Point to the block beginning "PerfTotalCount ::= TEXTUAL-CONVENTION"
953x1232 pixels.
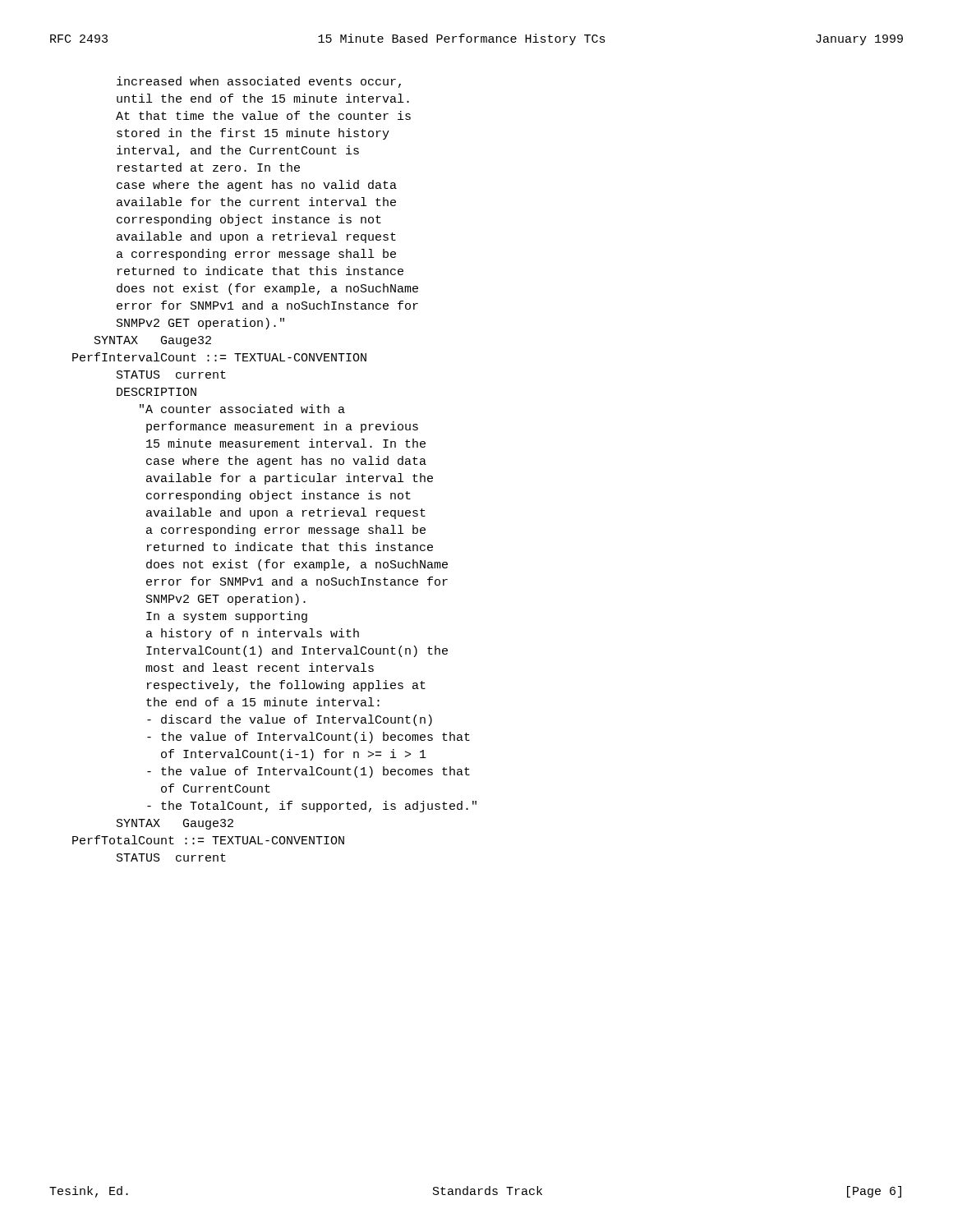click(x=119, y=840)
